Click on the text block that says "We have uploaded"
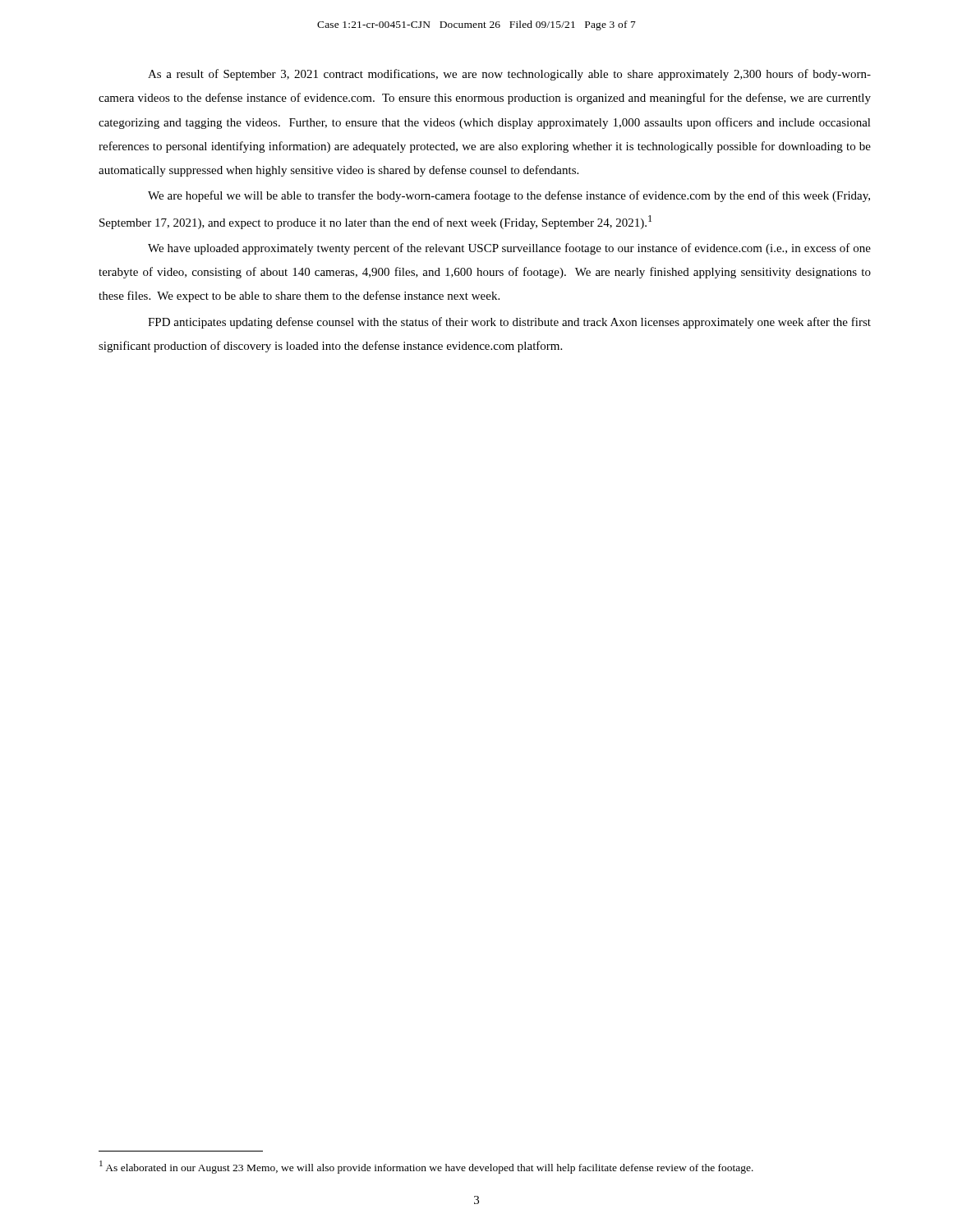953x1232 pixels. click(x=485, y=272)
